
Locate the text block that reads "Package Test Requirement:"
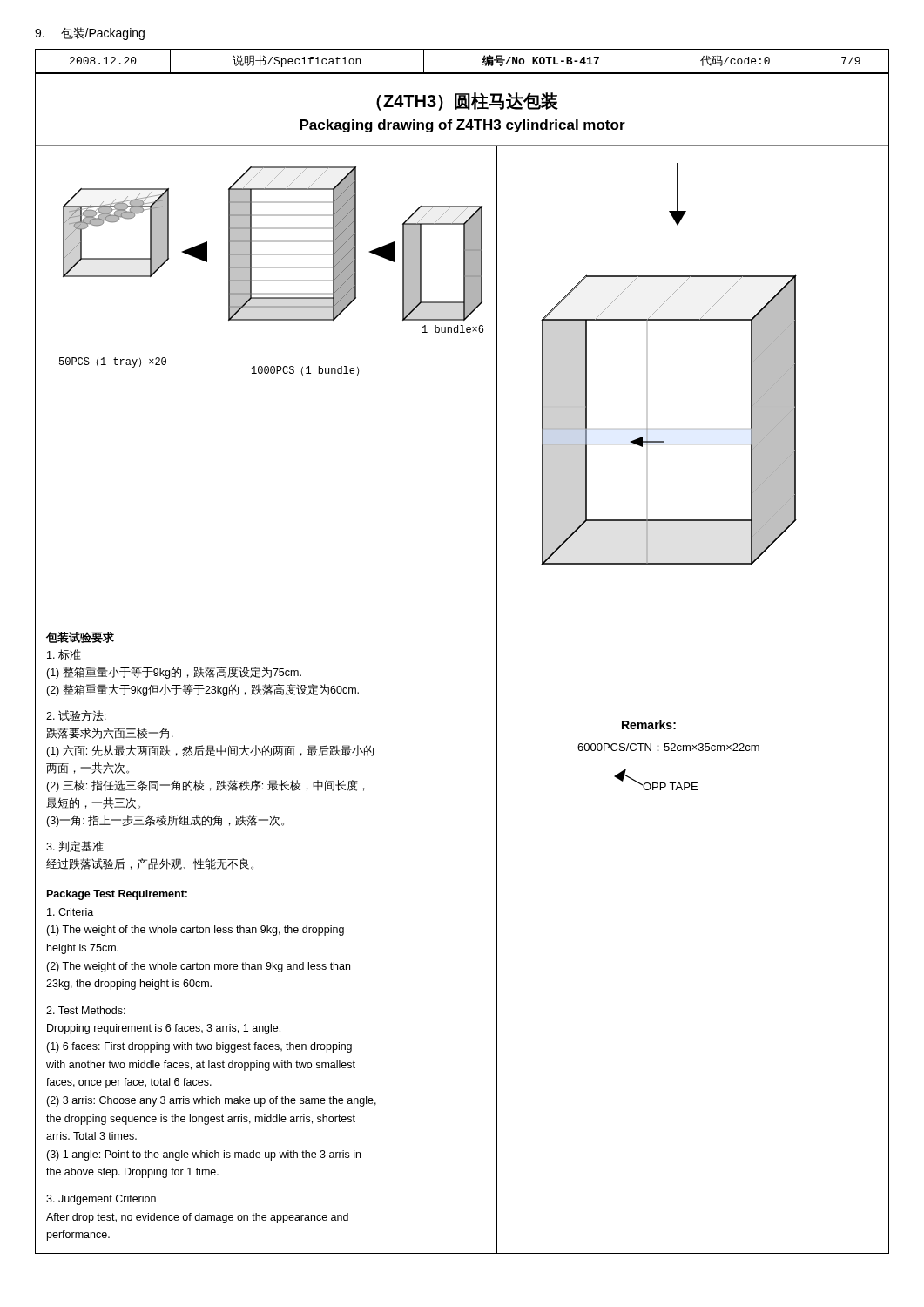pos(199,939)
